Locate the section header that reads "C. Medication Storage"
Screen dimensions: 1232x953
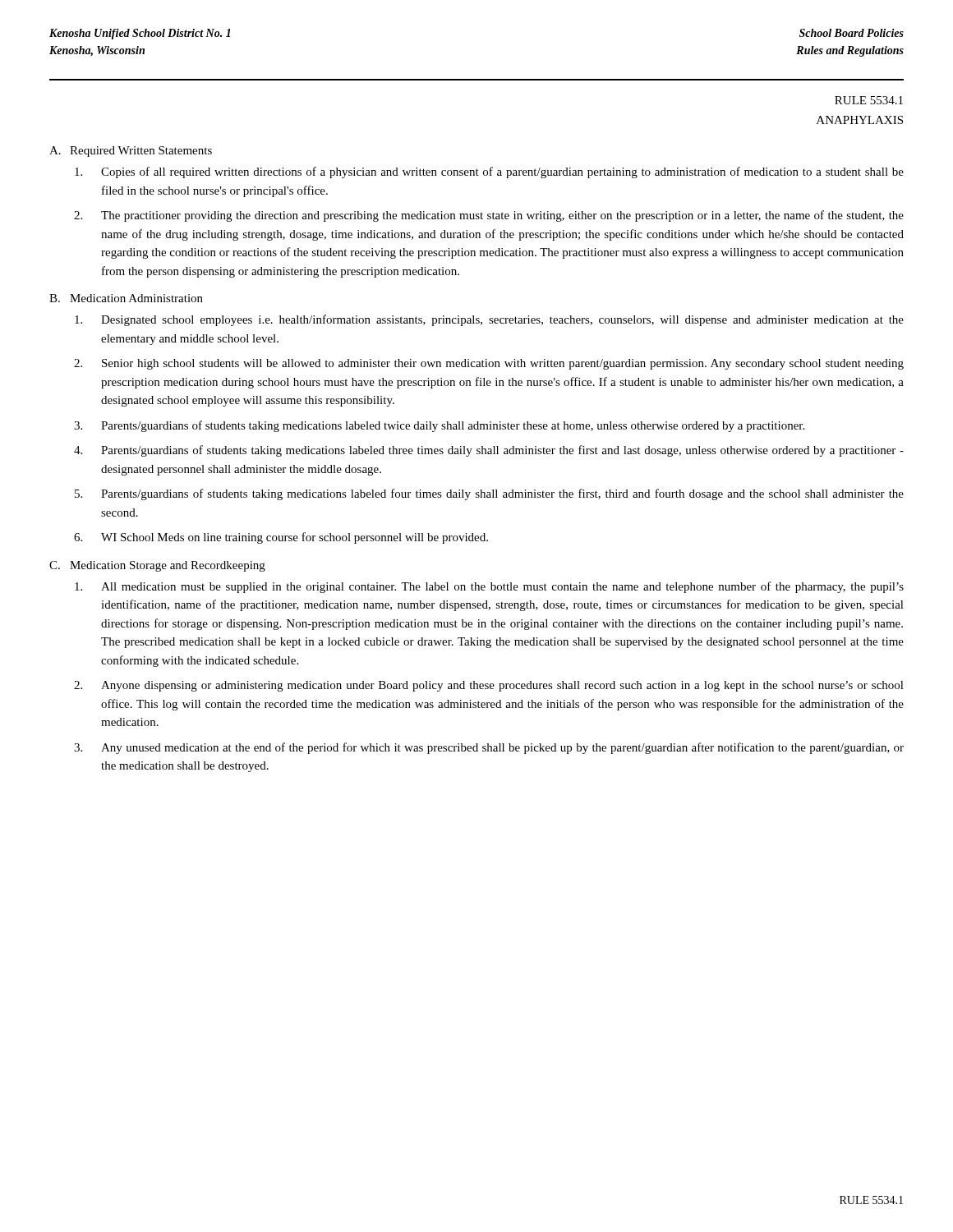tap(157, 565)
